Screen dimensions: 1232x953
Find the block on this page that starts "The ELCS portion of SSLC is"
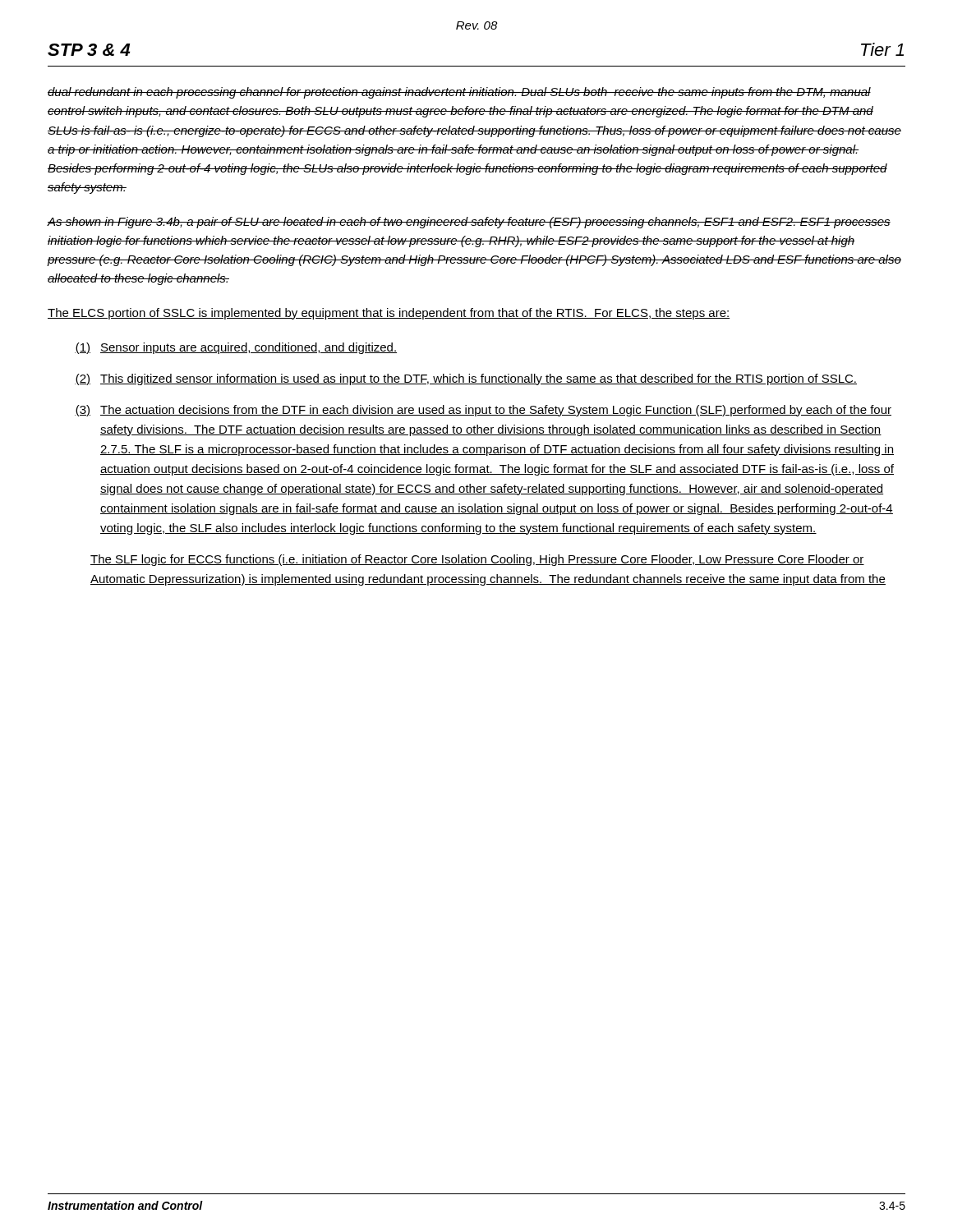[x=389, y=312]
